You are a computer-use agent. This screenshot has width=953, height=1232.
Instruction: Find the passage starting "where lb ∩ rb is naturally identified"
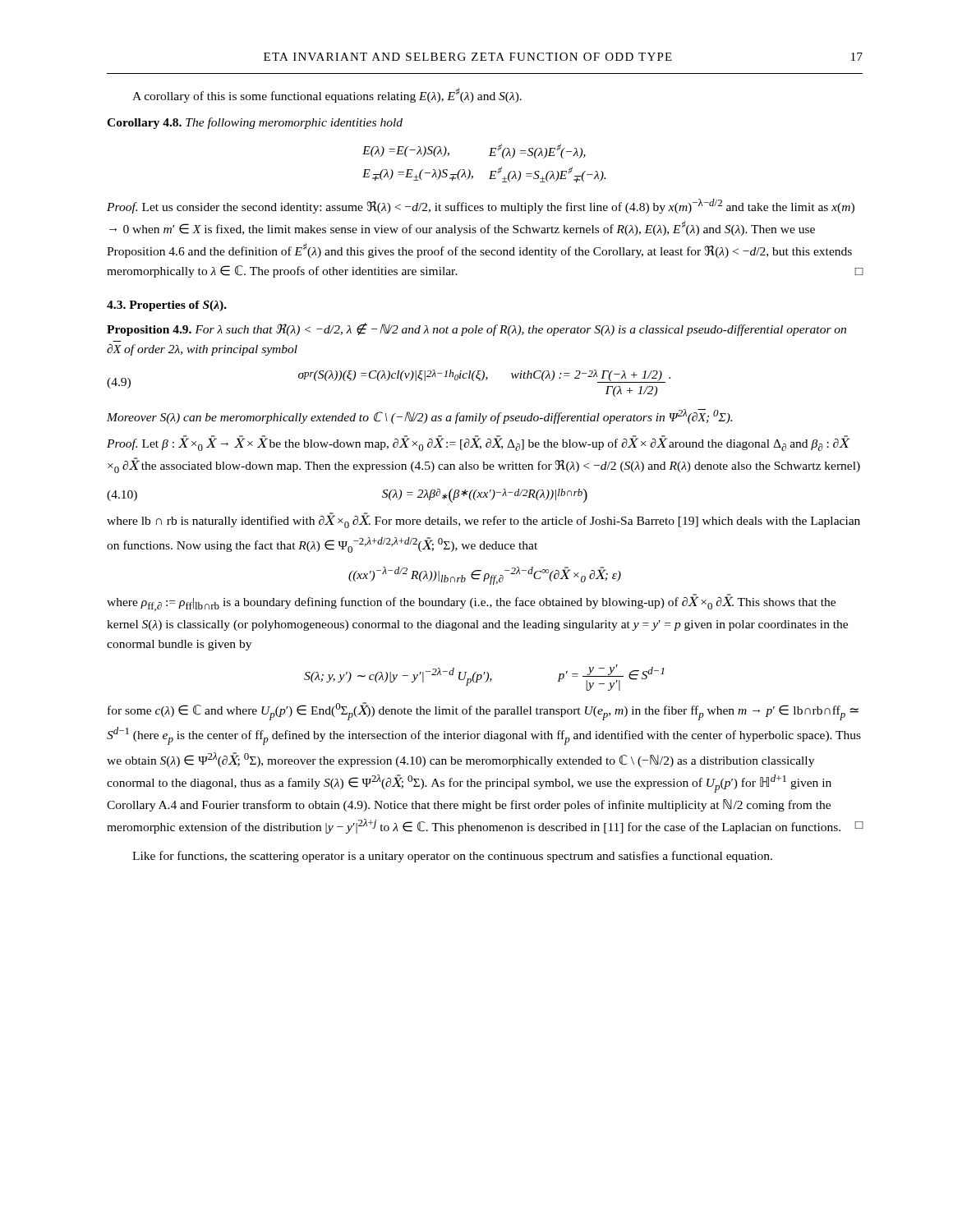click(485, 534)
